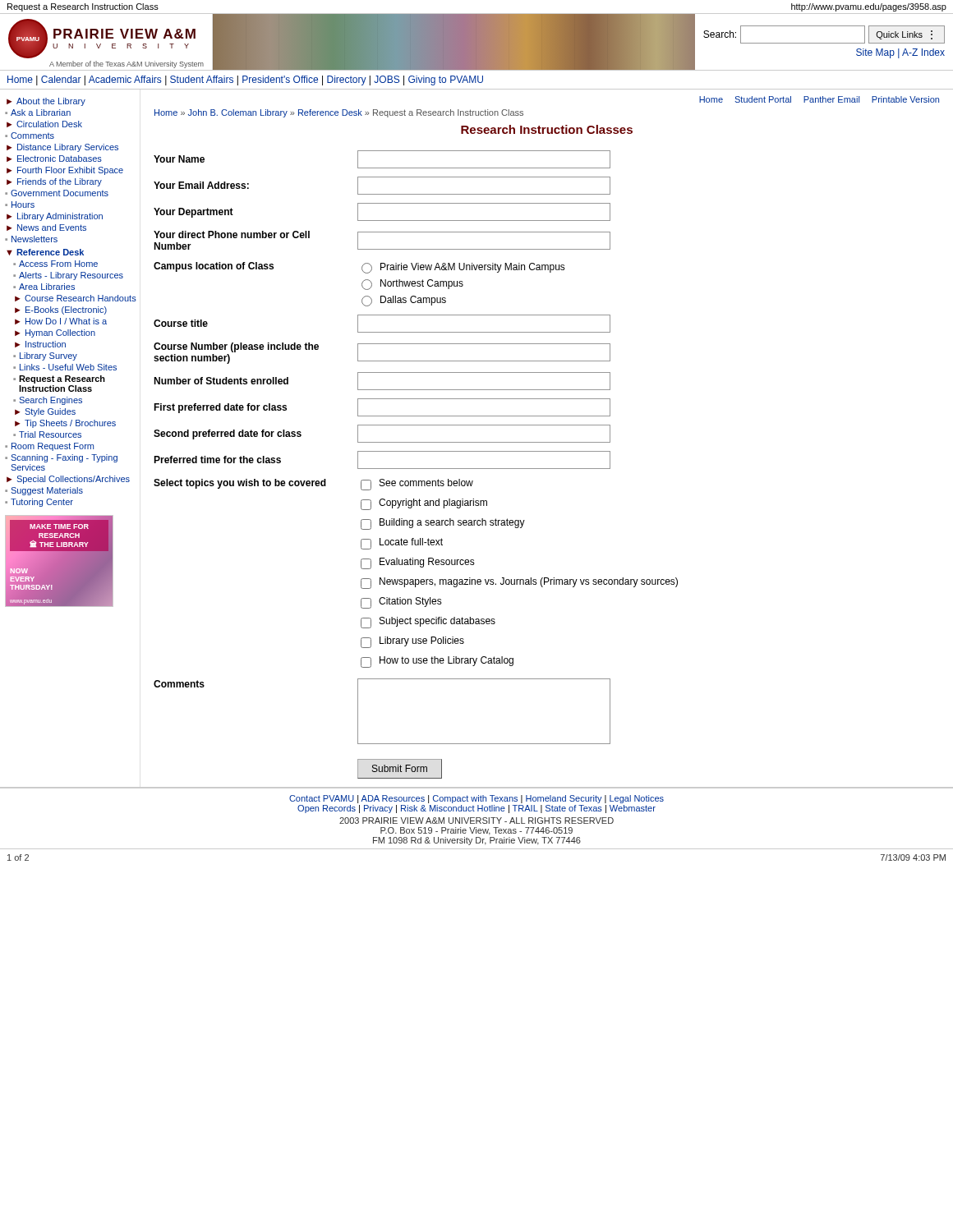Point to "►Library Administration"

pyautogui.click(x=54, y=216)
